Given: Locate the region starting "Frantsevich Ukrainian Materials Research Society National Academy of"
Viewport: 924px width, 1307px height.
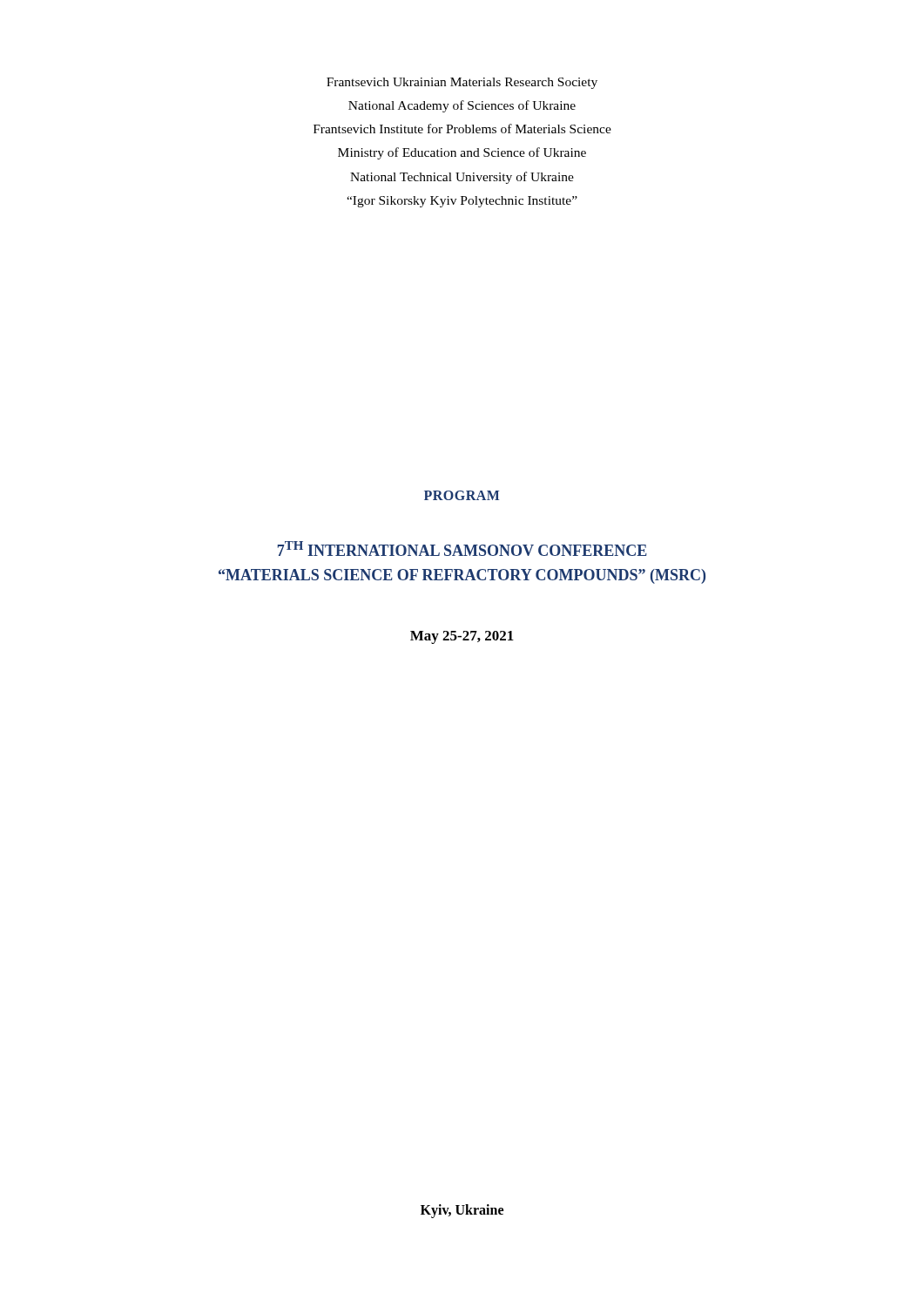Looking at the screenshot, I should [462, 141].
